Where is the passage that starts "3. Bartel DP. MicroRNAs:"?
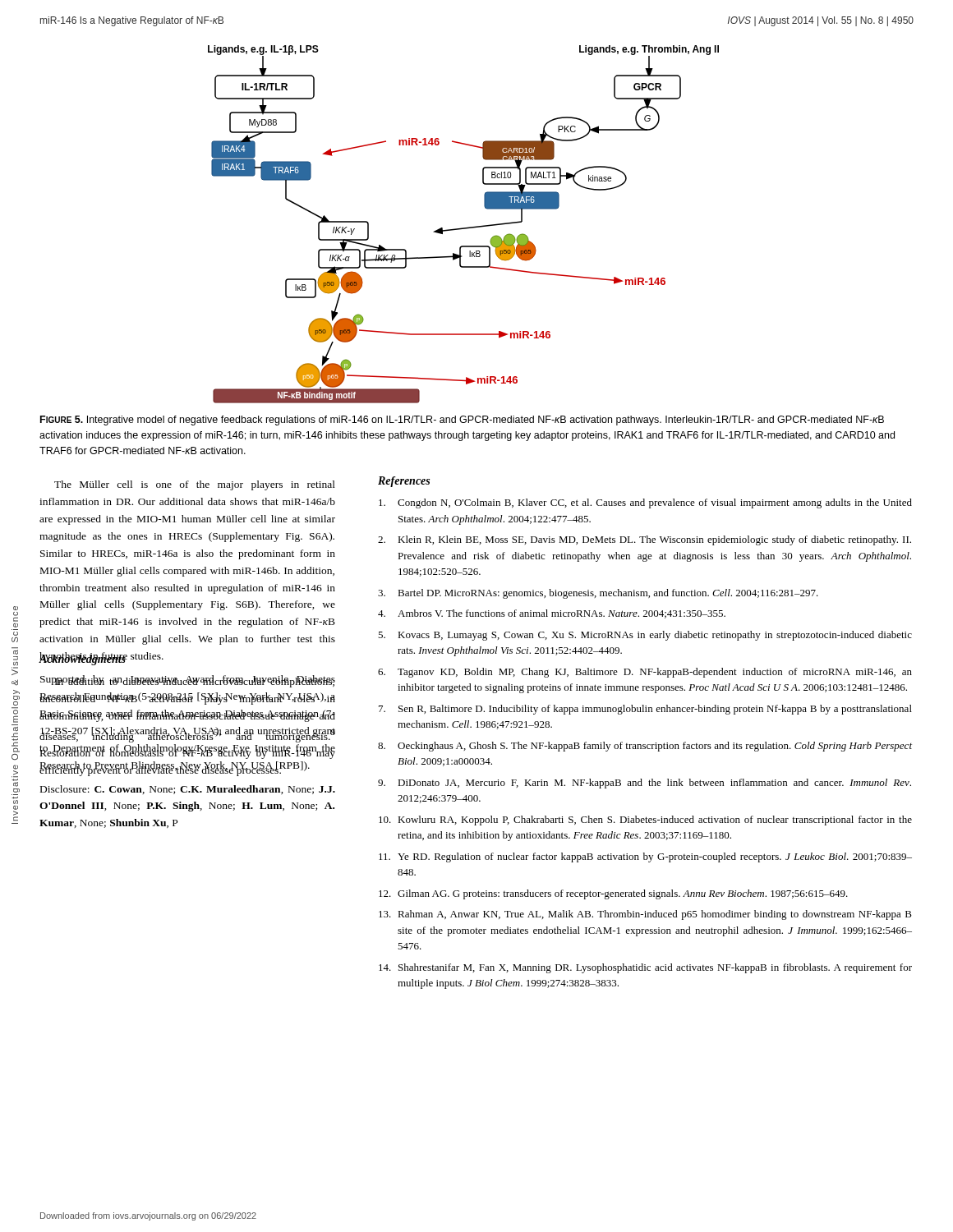The image size is (953, 1232). (598, 592)
